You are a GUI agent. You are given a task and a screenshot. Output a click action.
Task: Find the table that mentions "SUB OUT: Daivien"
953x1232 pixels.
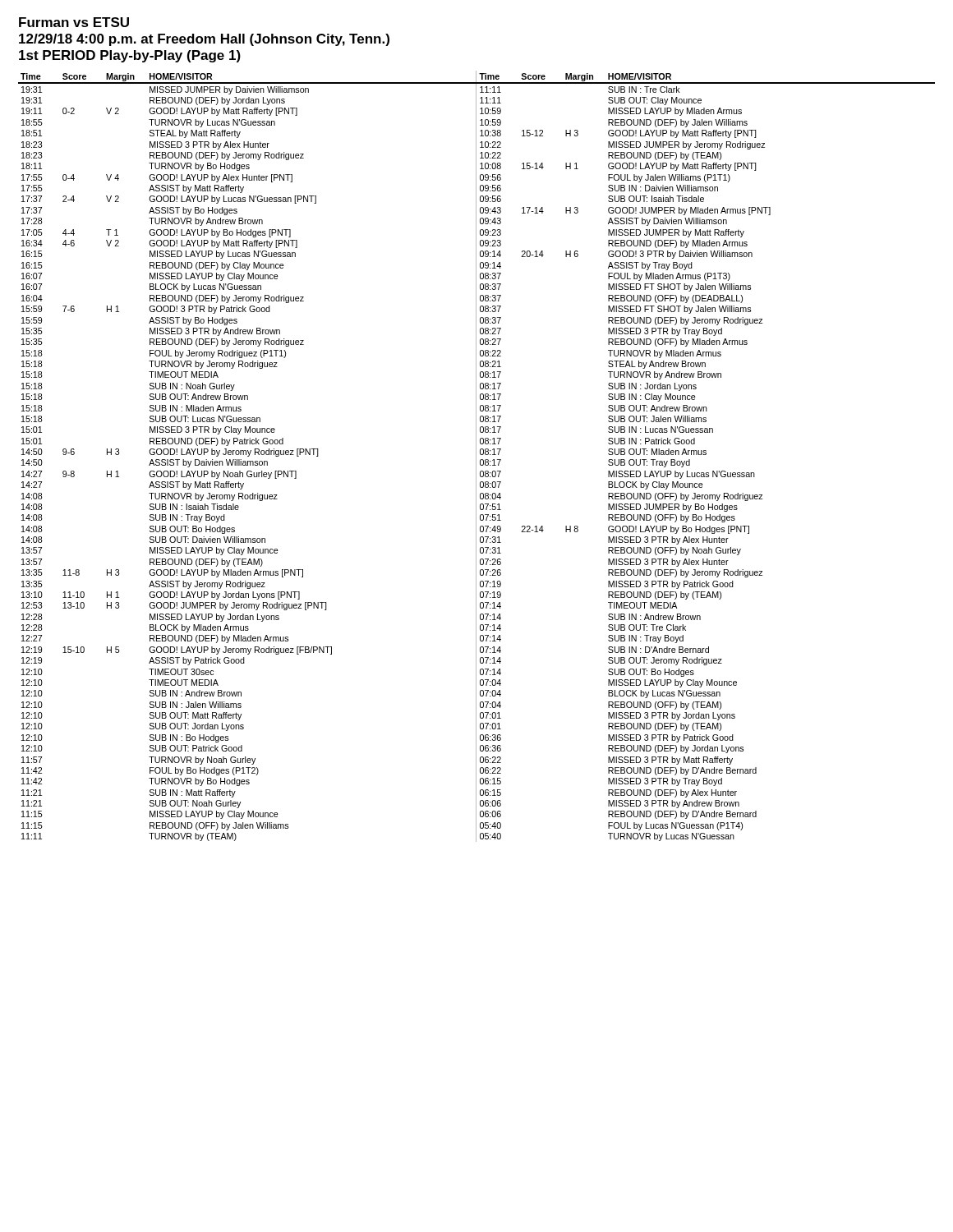point(476,456)
